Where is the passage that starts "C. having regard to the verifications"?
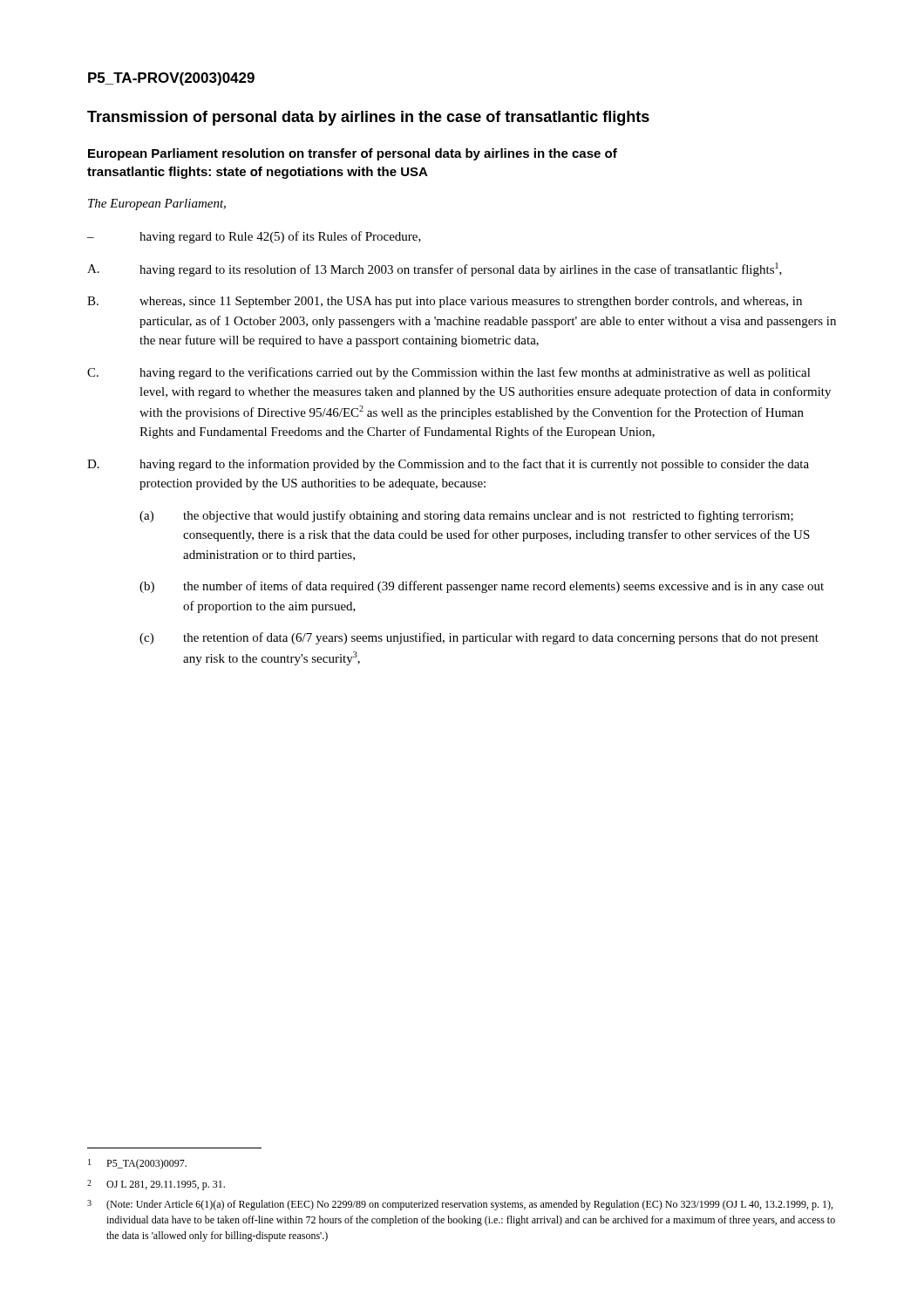 462,402
